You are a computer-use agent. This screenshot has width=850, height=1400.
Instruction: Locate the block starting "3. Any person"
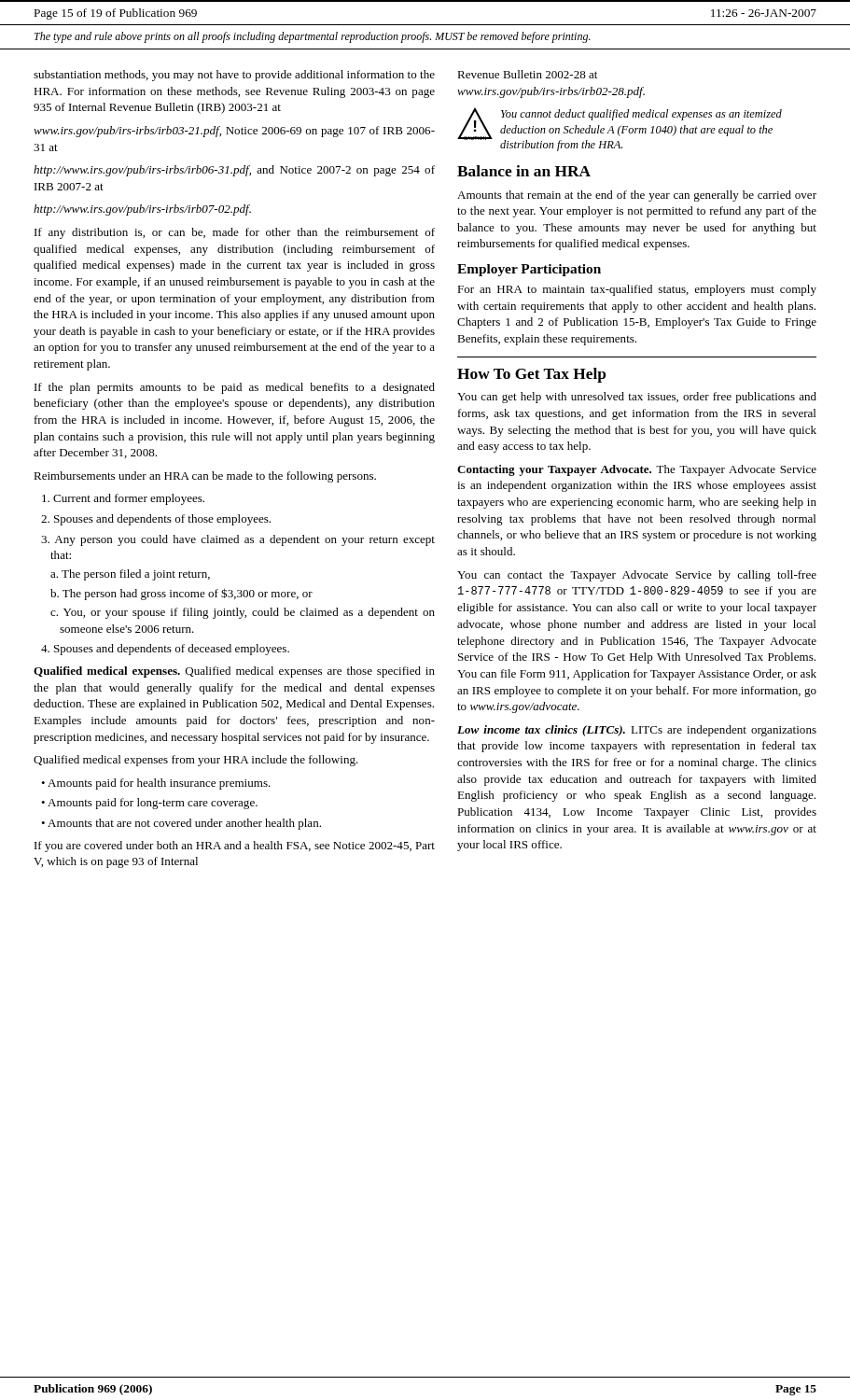point(238,547)
